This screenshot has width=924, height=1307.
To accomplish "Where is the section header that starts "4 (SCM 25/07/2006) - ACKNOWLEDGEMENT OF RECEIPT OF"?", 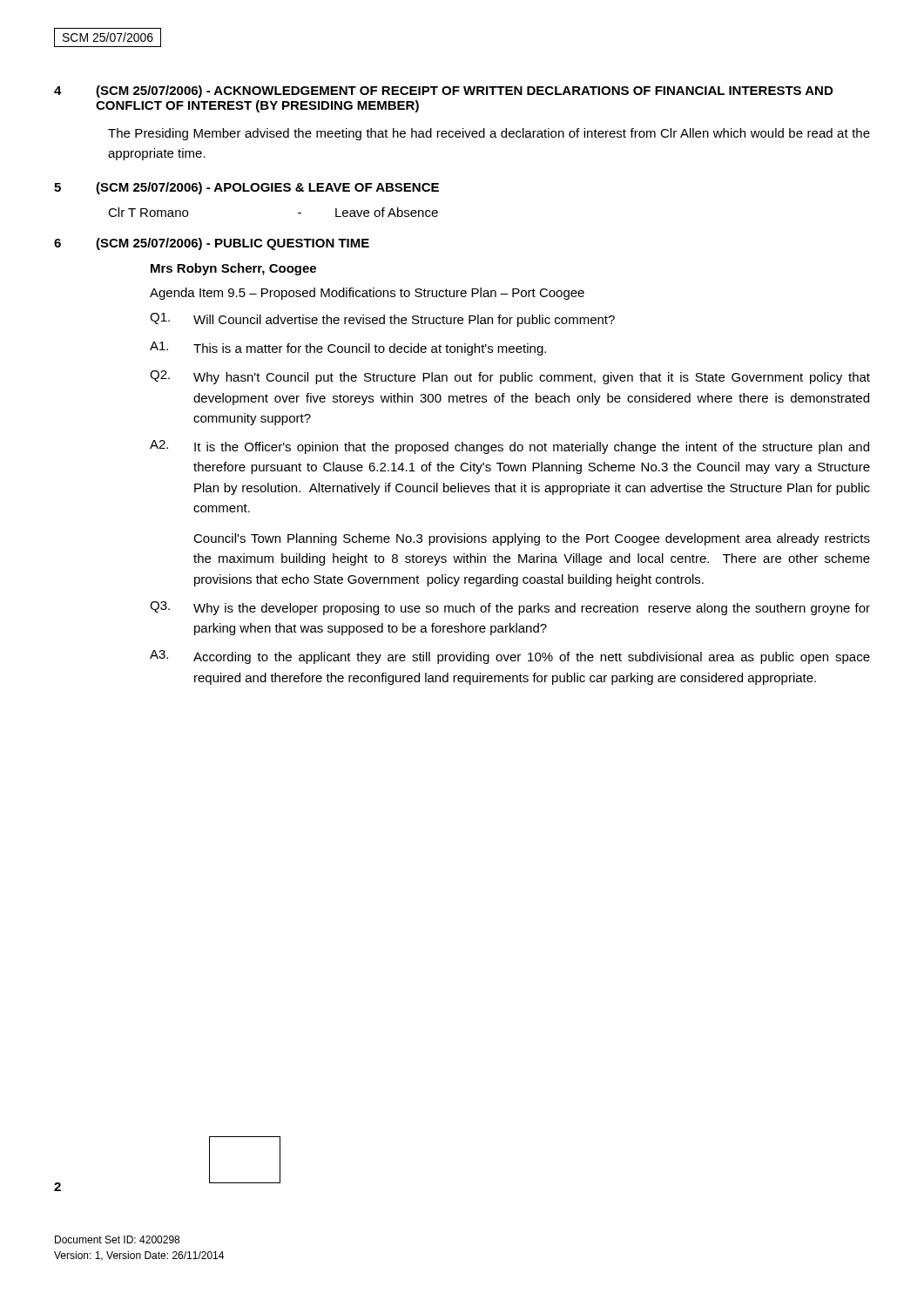I will (462, 98).
